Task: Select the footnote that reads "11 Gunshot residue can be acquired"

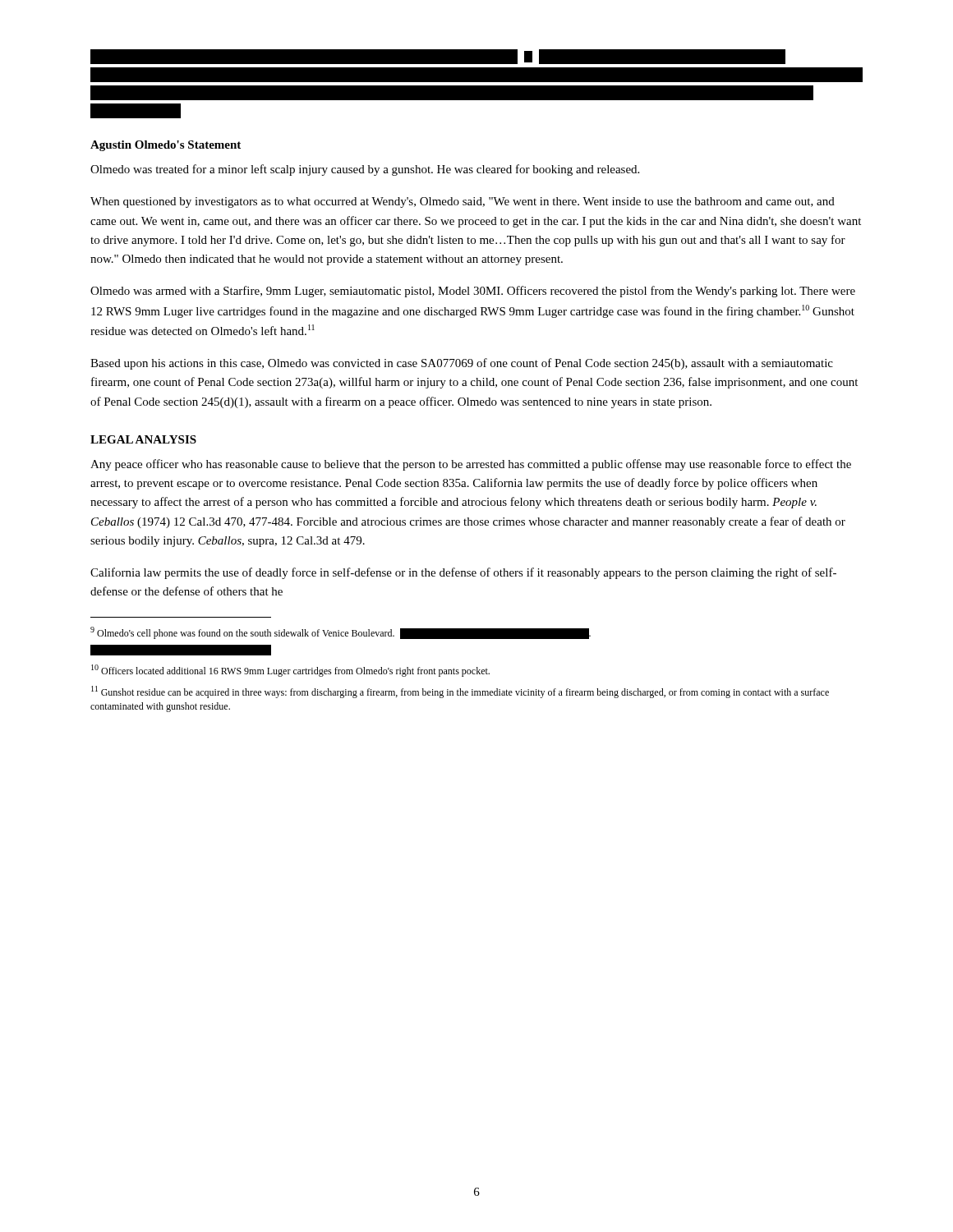Action: coord(460,698)
